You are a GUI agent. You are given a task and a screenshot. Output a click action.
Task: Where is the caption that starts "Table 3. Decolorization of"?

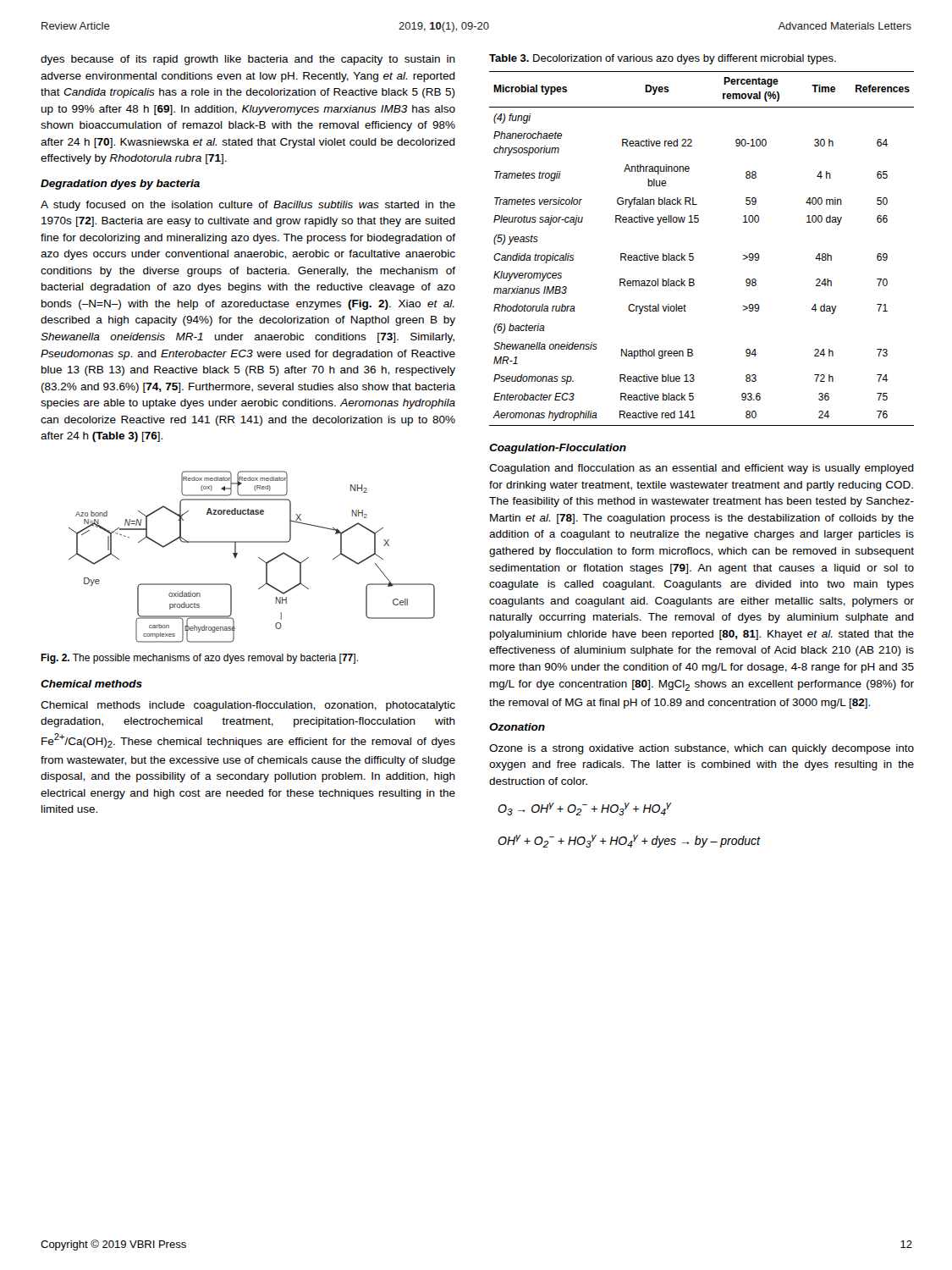click(663, 58)
